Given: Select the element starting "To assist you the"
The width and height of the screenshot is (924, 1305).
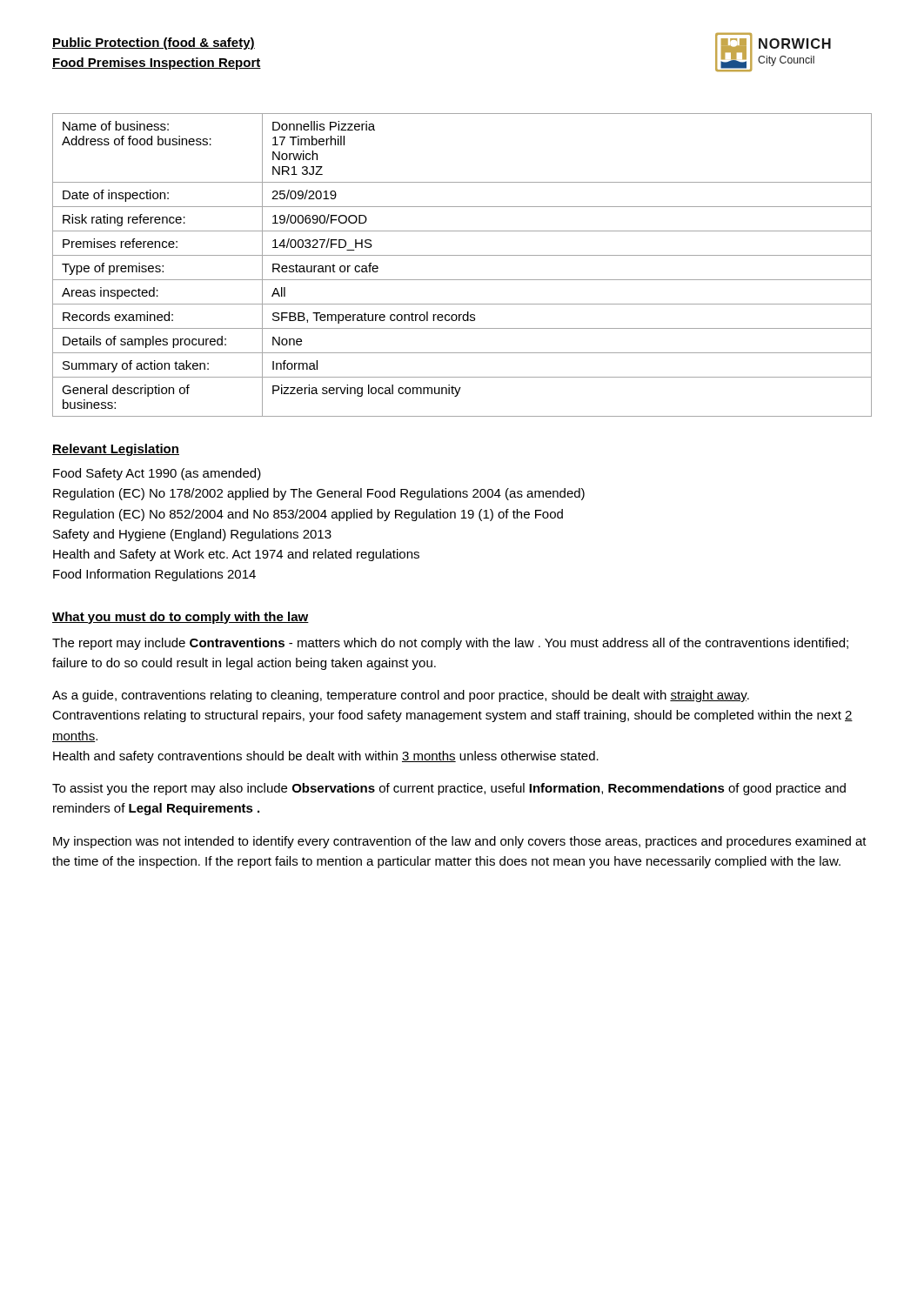Looking at the screenshot, I should click(449, 798).
